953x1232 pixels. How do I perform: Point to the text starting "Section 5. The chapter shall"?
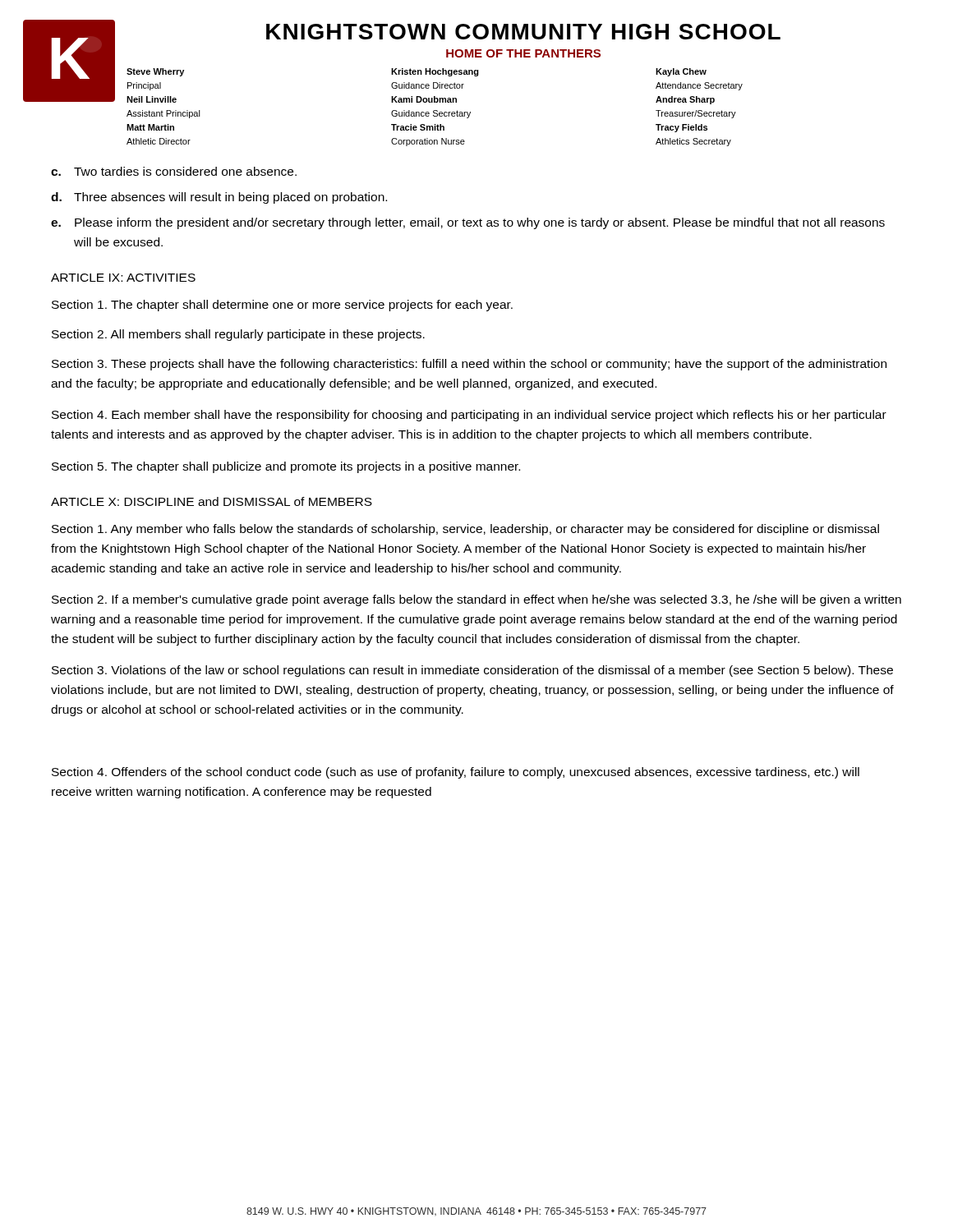[x=286, y=466]
